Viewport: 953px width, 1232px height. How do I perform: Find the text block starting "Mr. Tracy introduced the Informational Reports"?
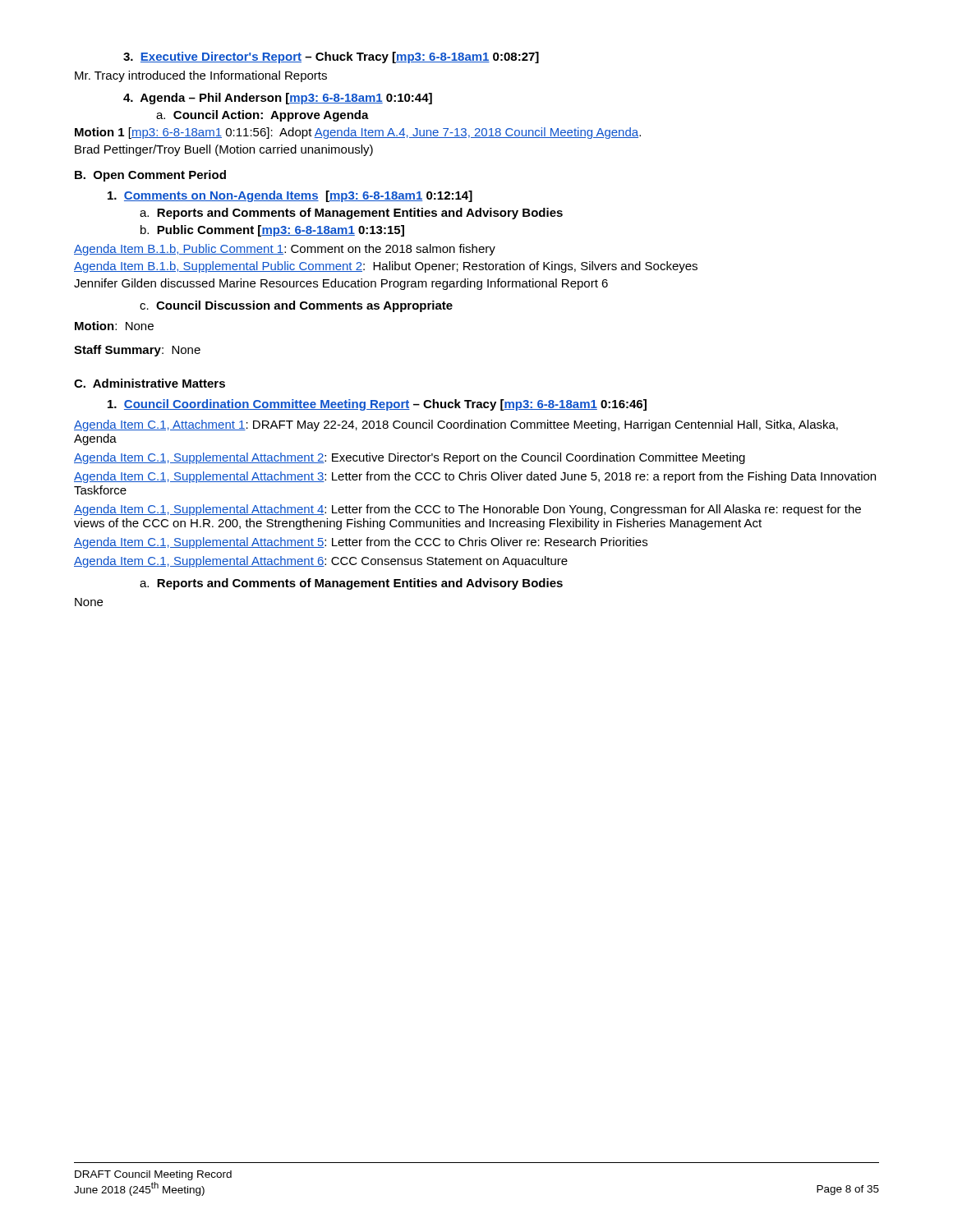201,75
